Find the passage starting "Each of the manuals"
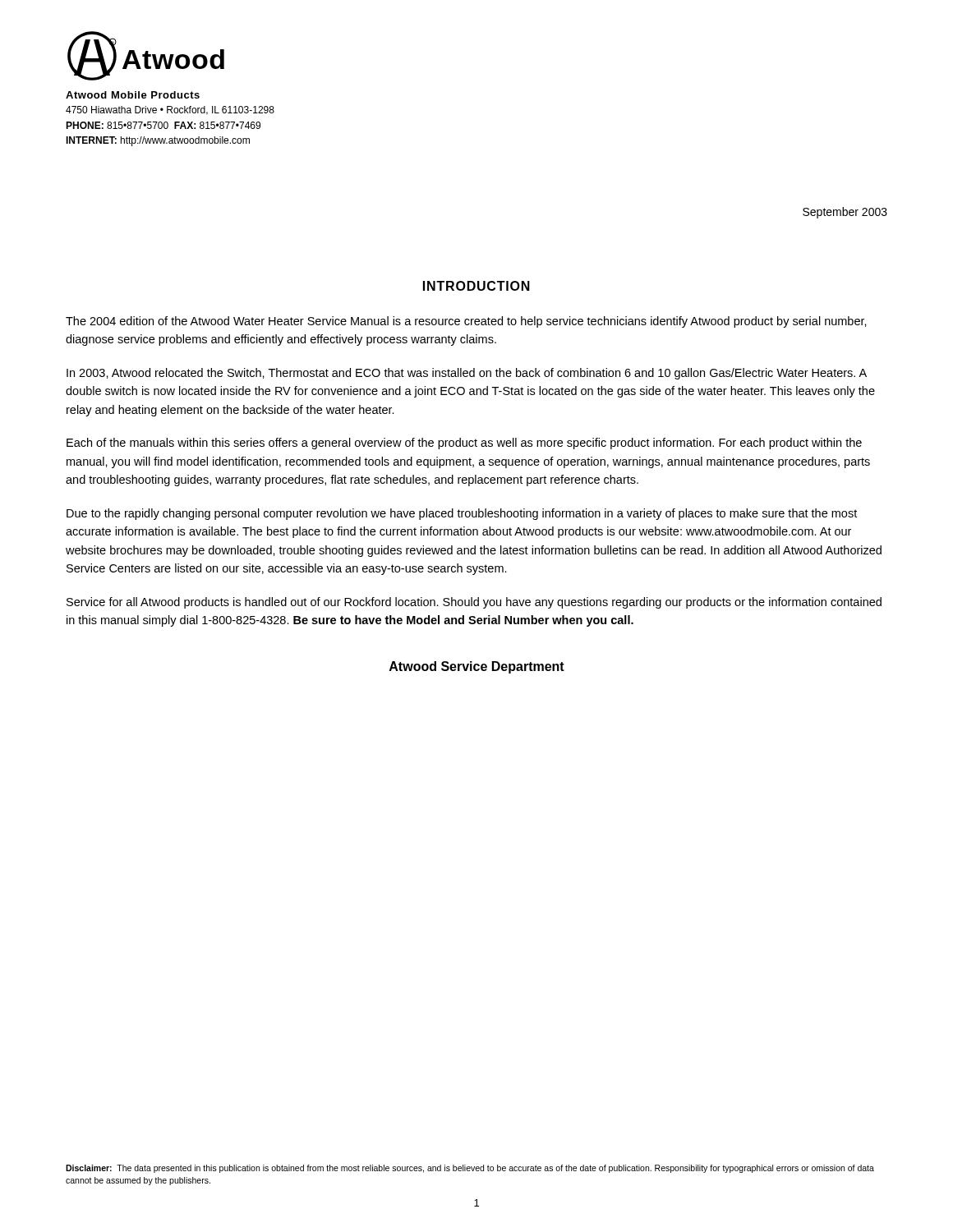 click(468, 461)
